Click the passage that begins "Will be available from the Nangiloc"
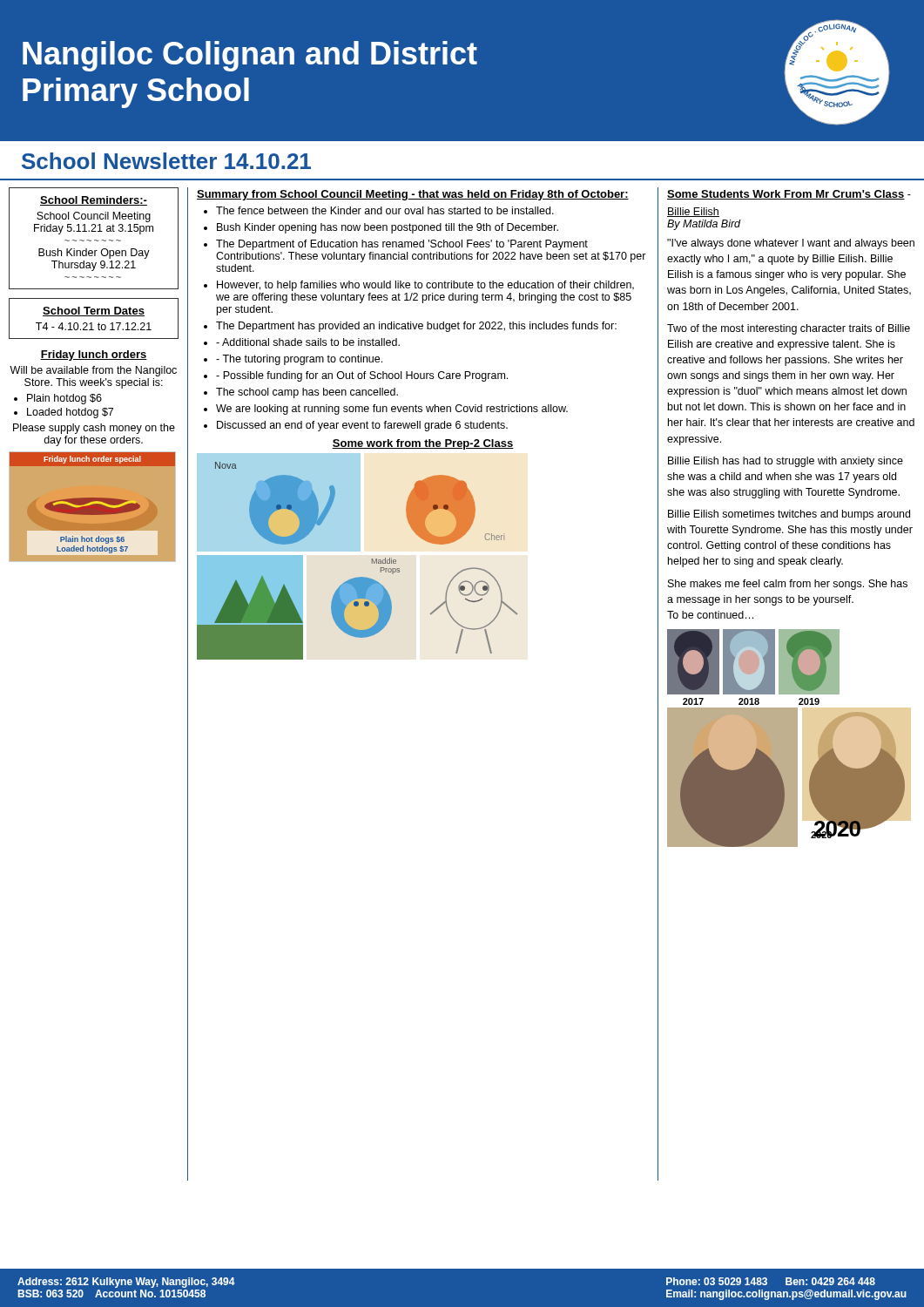 [x=94, y=376]
